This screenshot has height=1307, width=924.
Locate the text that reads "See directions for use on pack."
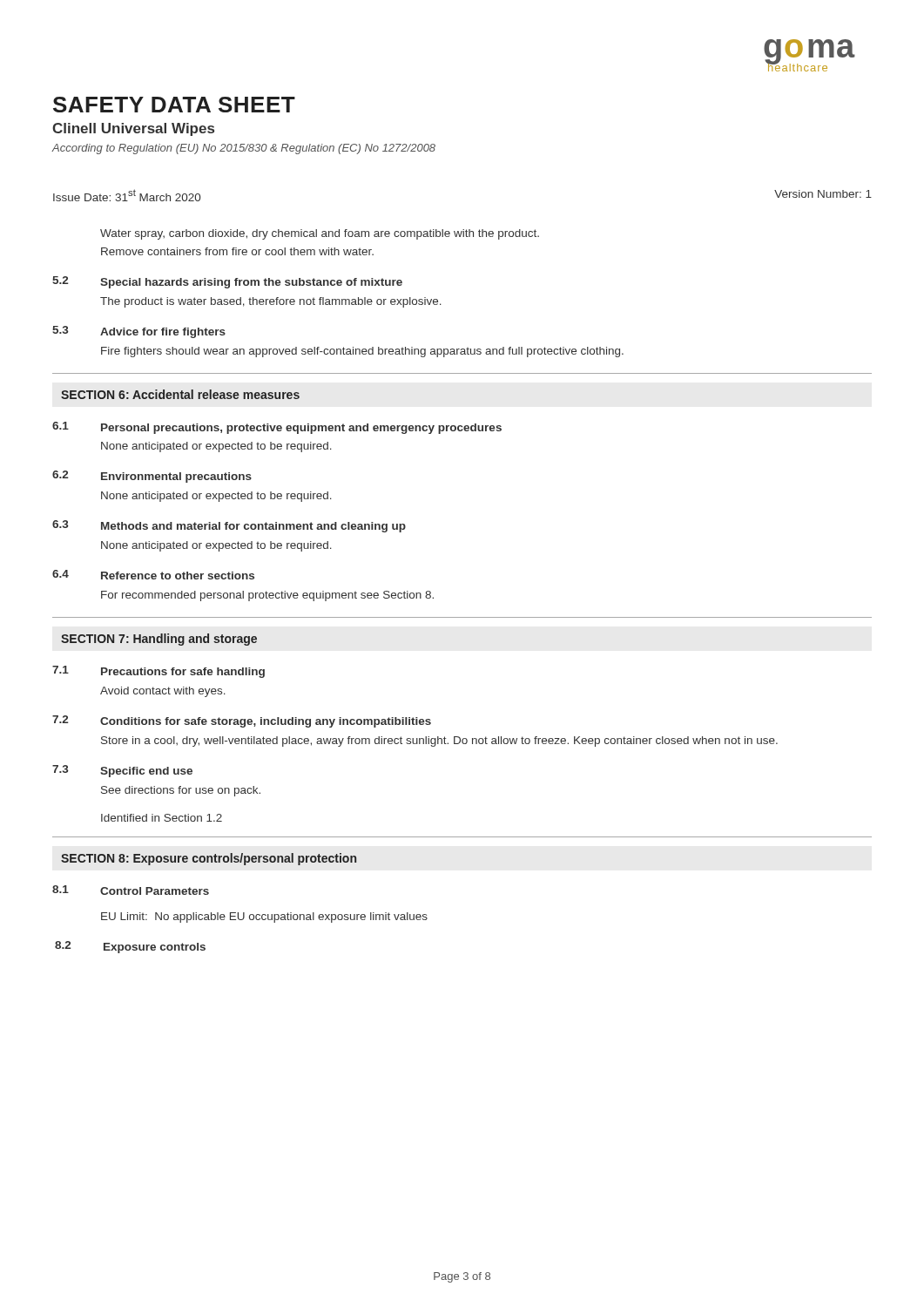pyautogui.click(x=181, y=789)
